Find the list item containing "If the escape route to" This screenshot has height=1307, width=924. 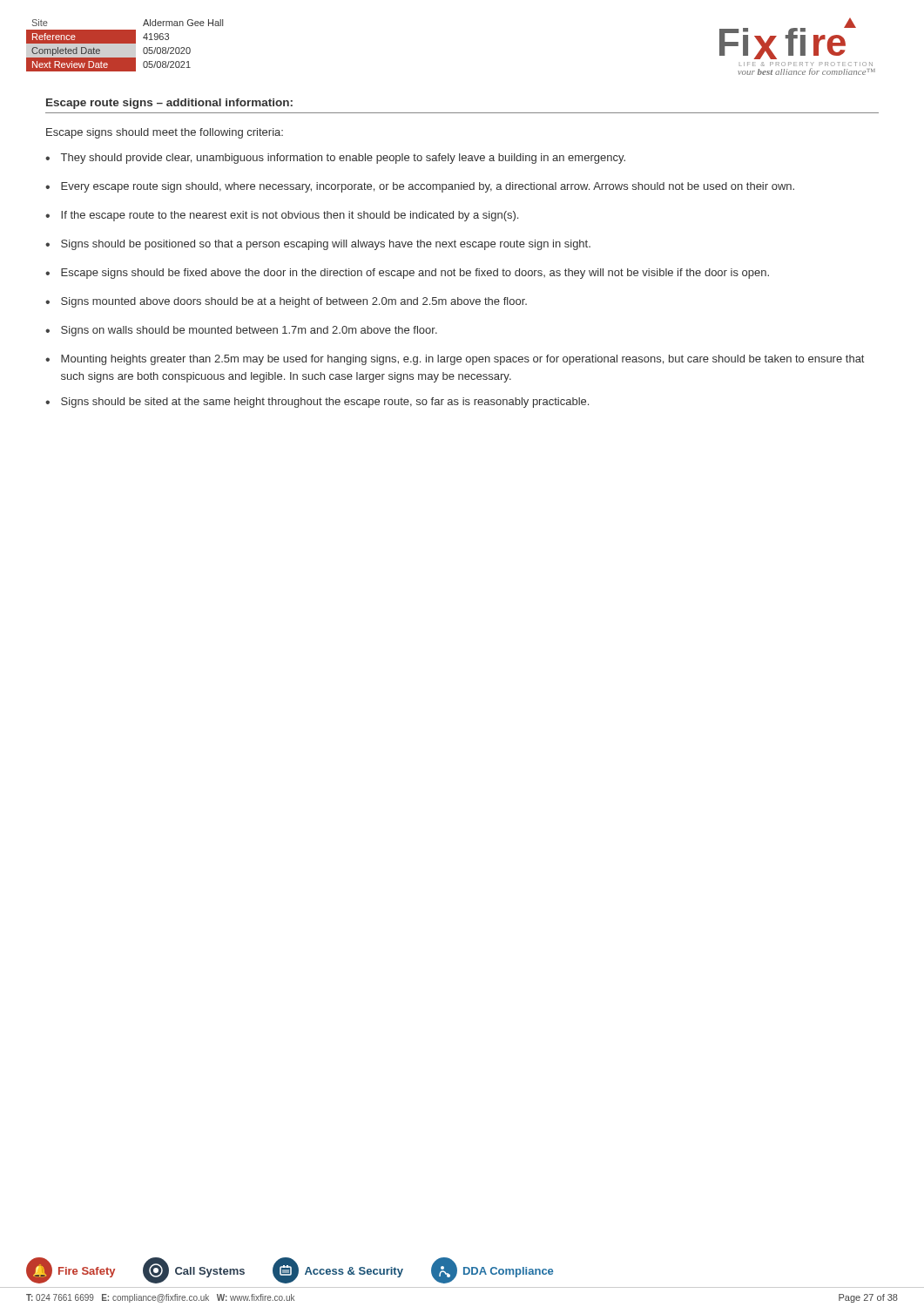click(x=290, y=215)
